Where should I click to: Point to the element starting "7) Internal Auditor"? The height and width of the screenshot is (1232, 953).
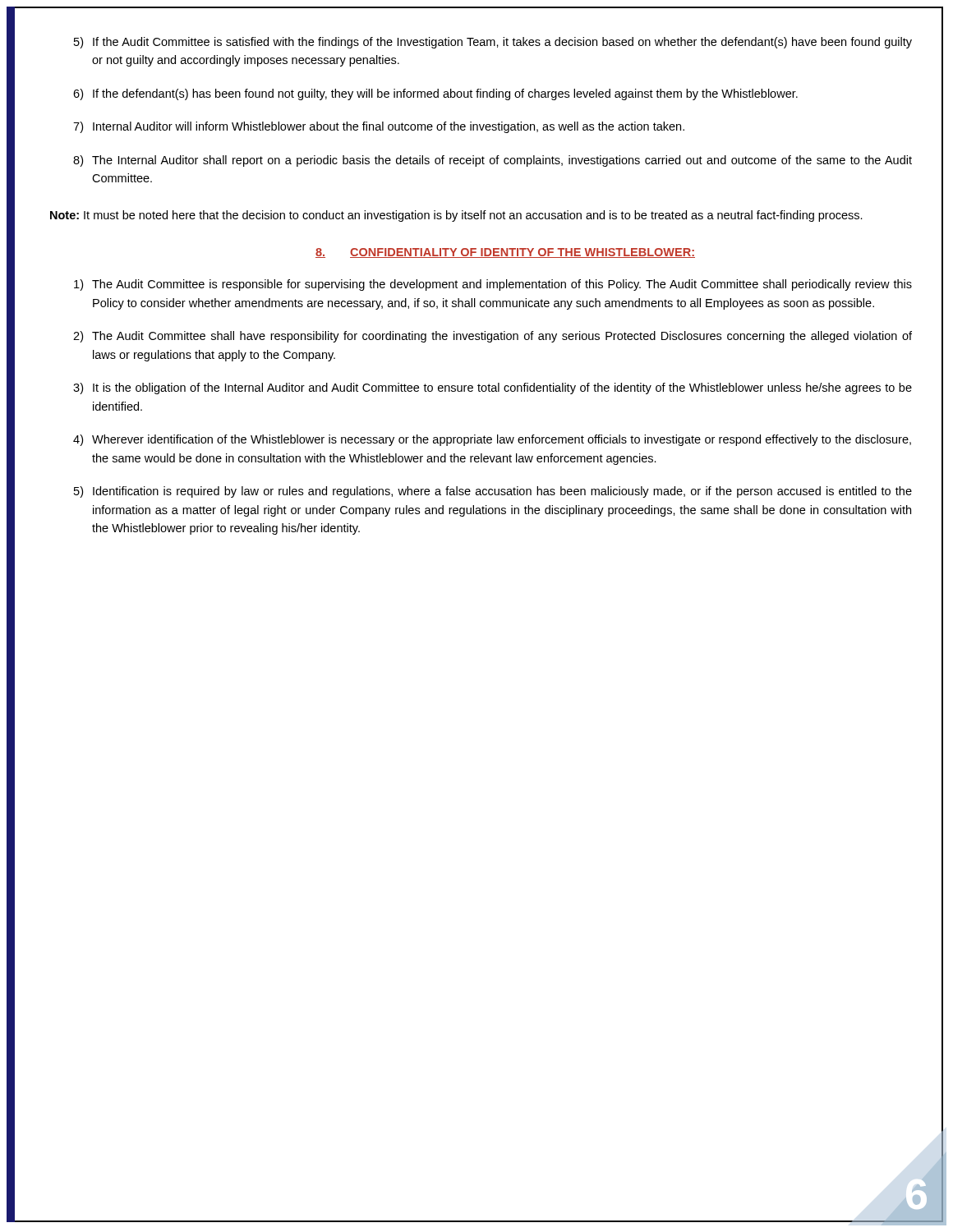coord(485,127)
